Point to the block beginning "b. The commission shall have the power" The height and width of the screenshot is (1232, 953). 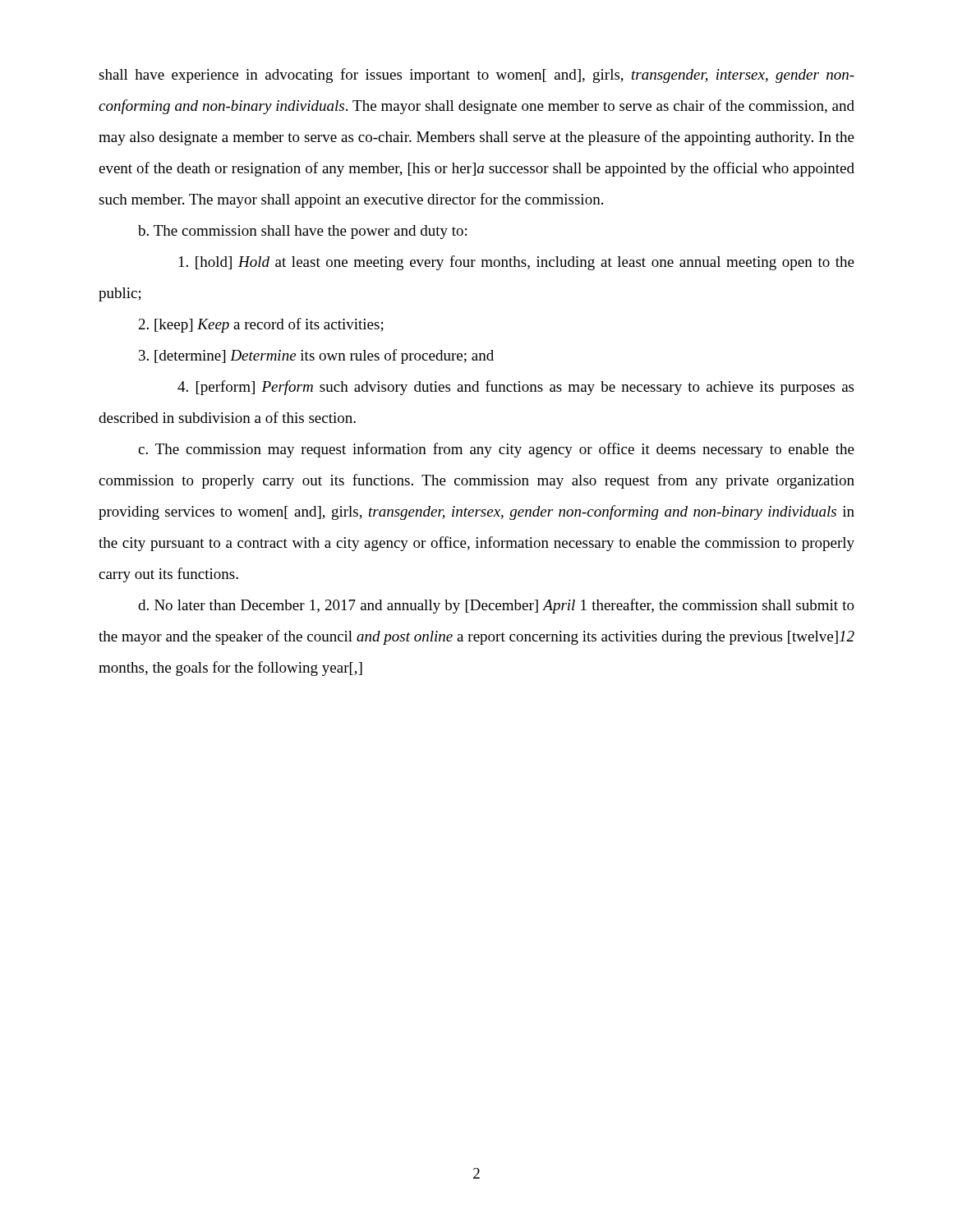[x=303, y=230]
